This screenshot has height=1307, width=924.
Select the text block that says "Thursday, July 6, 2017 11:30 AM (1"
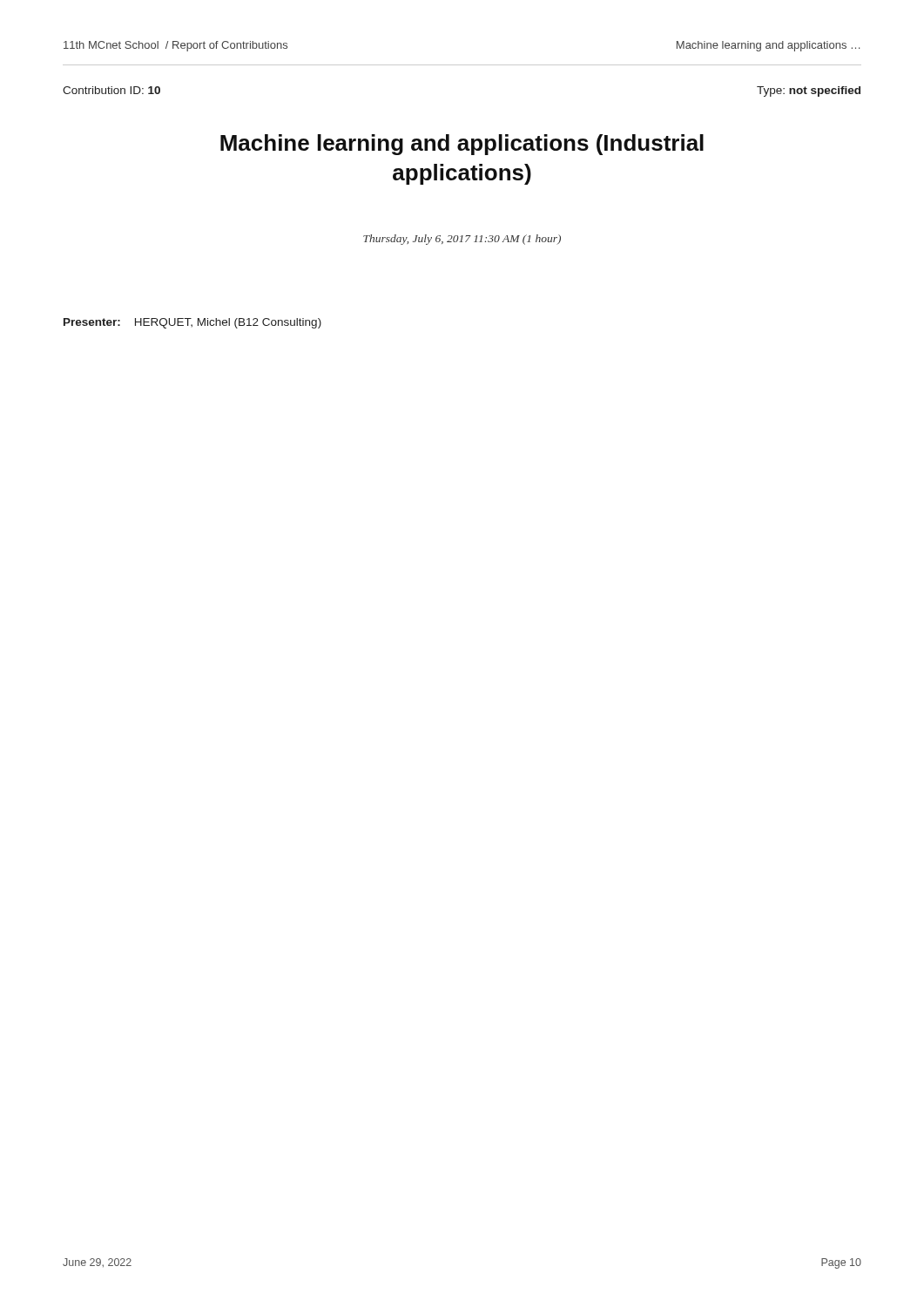pyautogui.click(x=462, y=238)
